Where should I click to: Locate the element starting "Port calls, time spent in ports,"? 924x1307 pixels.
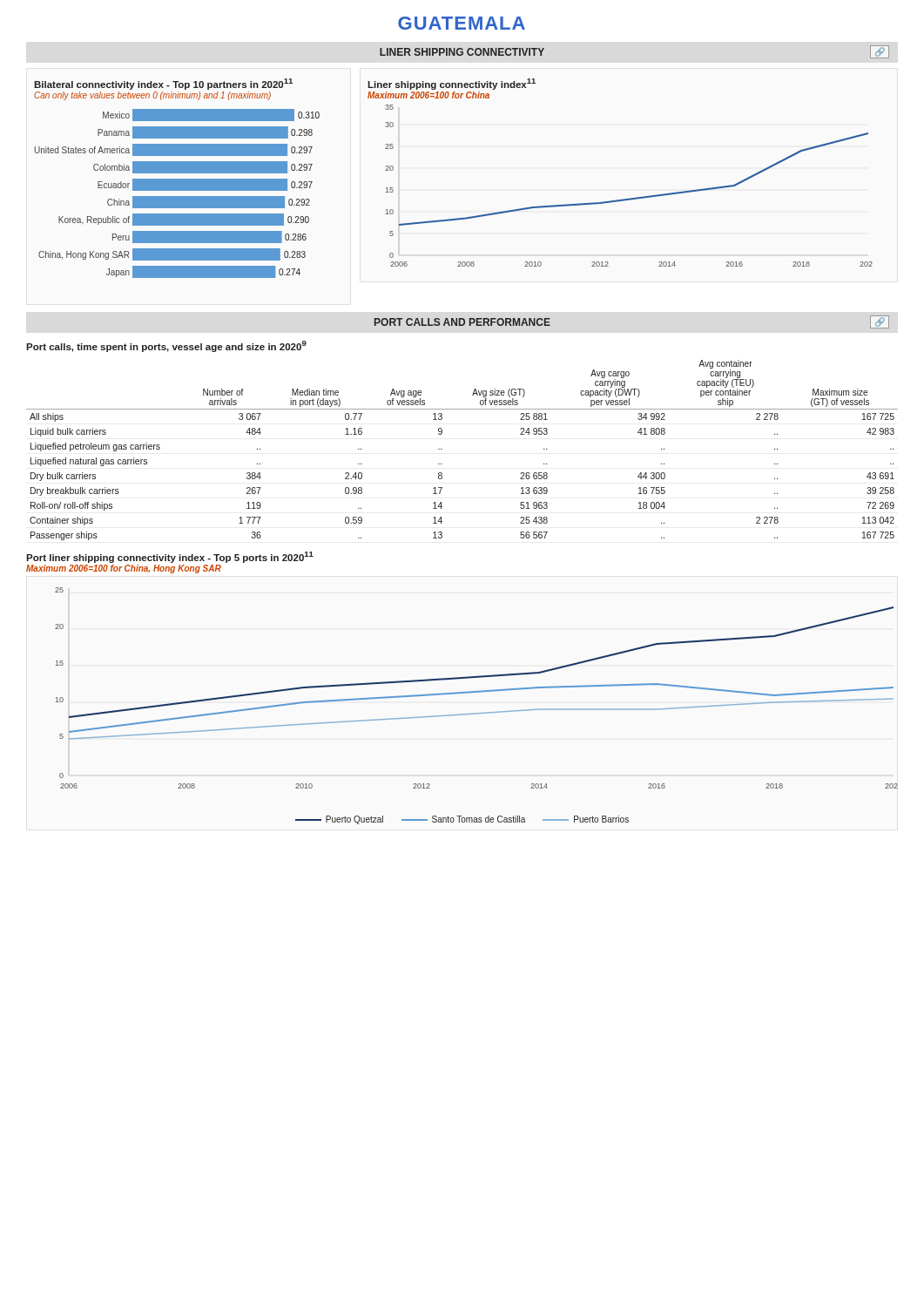click(x=166, y=345)
